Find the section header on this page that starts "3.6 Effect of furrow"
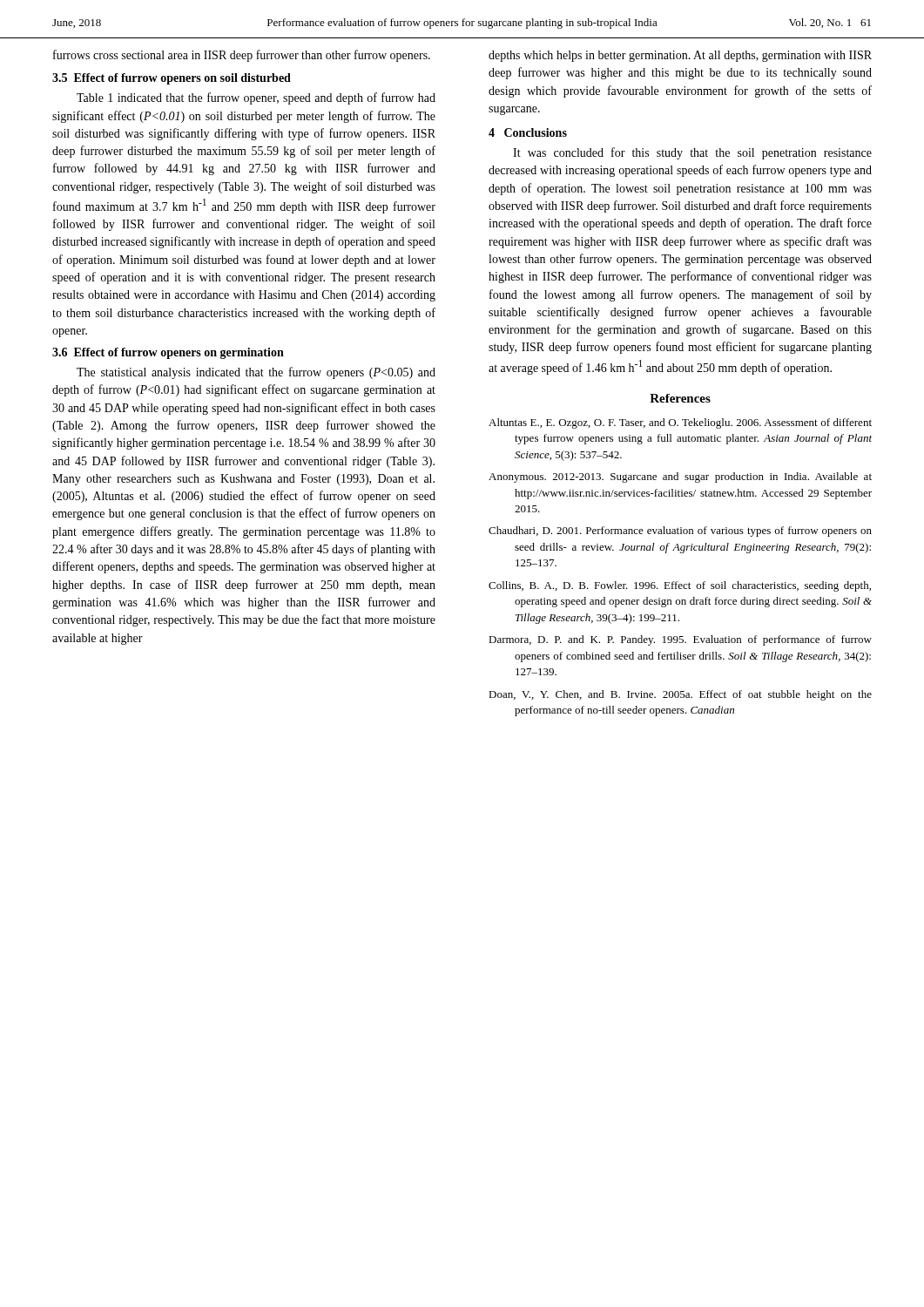This screenshot has height=1307, width=924. pyautogui.click(x=168, y=352)
